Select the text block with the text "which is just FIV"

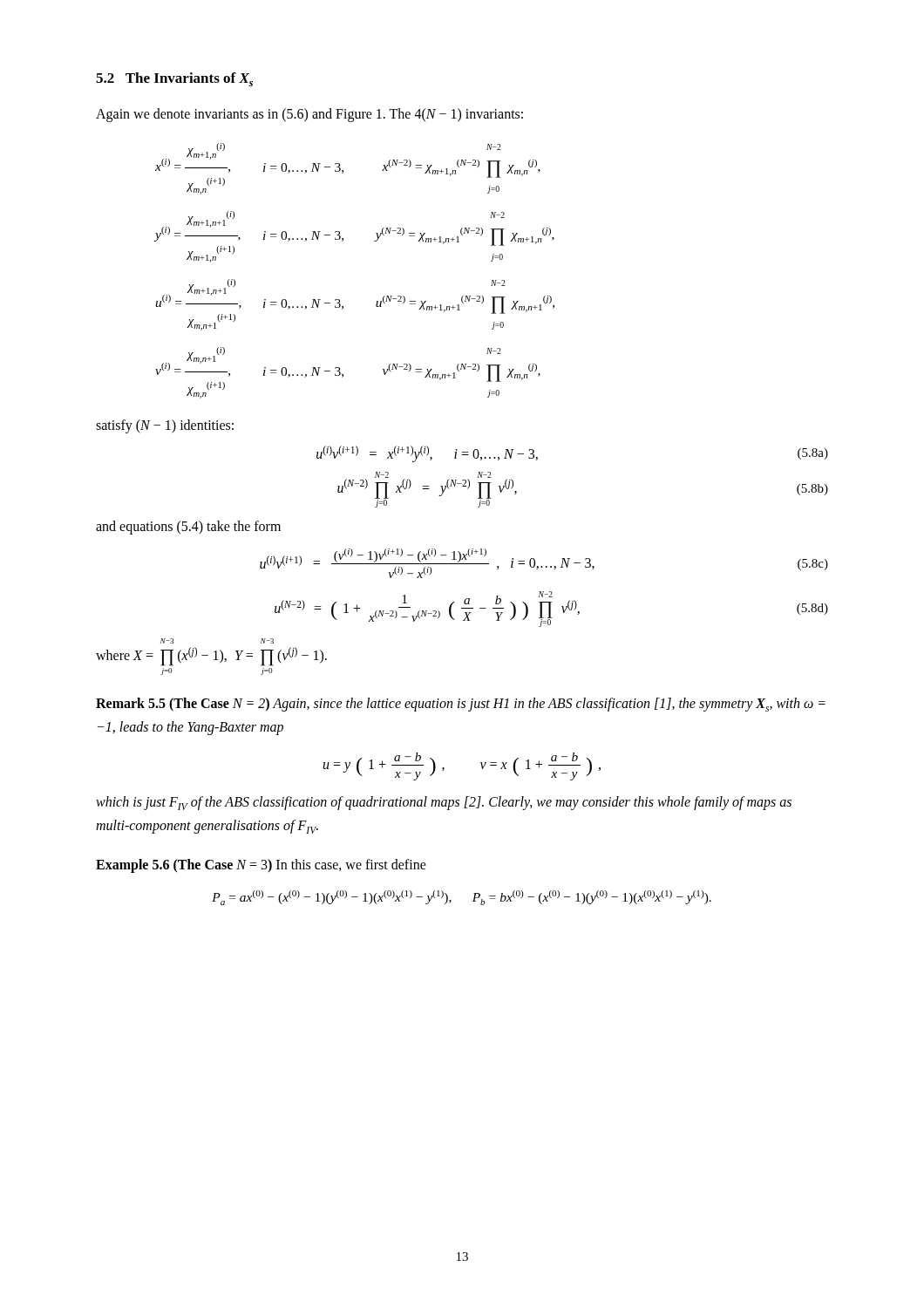(x=444, y=815)
